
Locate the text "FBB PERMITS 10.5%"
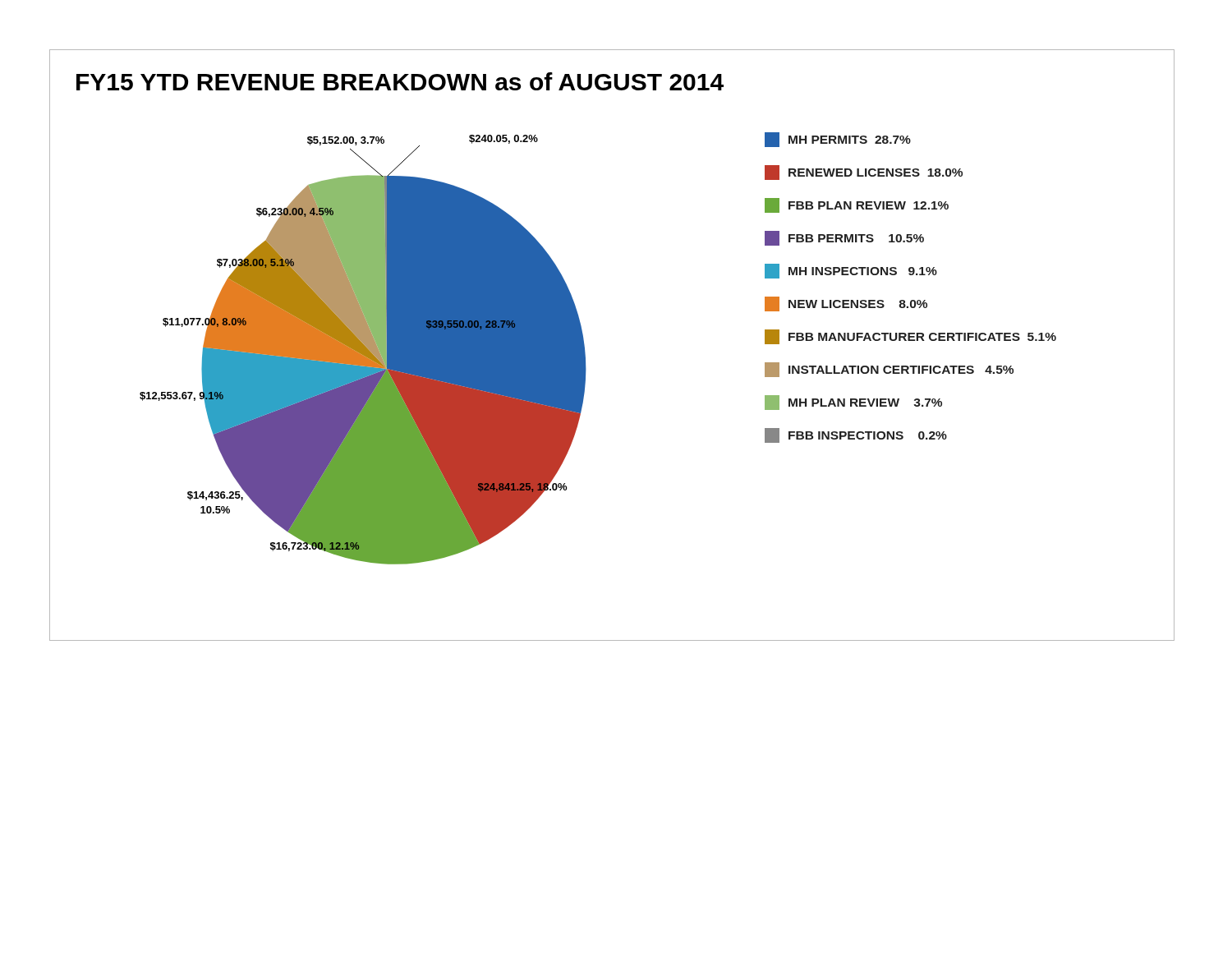[844, 238]
